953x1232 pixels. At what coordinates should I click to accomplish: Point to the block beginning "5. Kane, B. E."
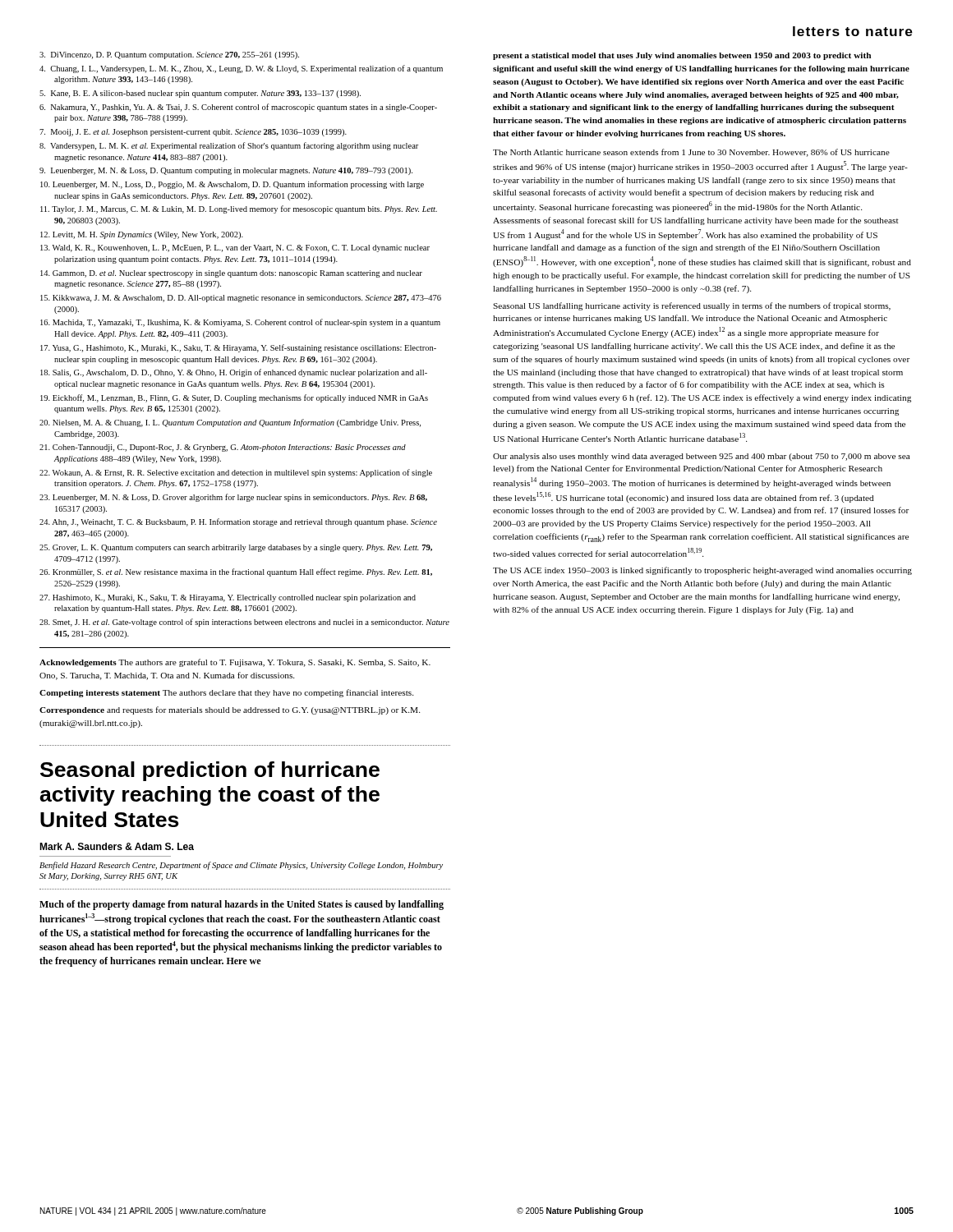tap(200, 93)
